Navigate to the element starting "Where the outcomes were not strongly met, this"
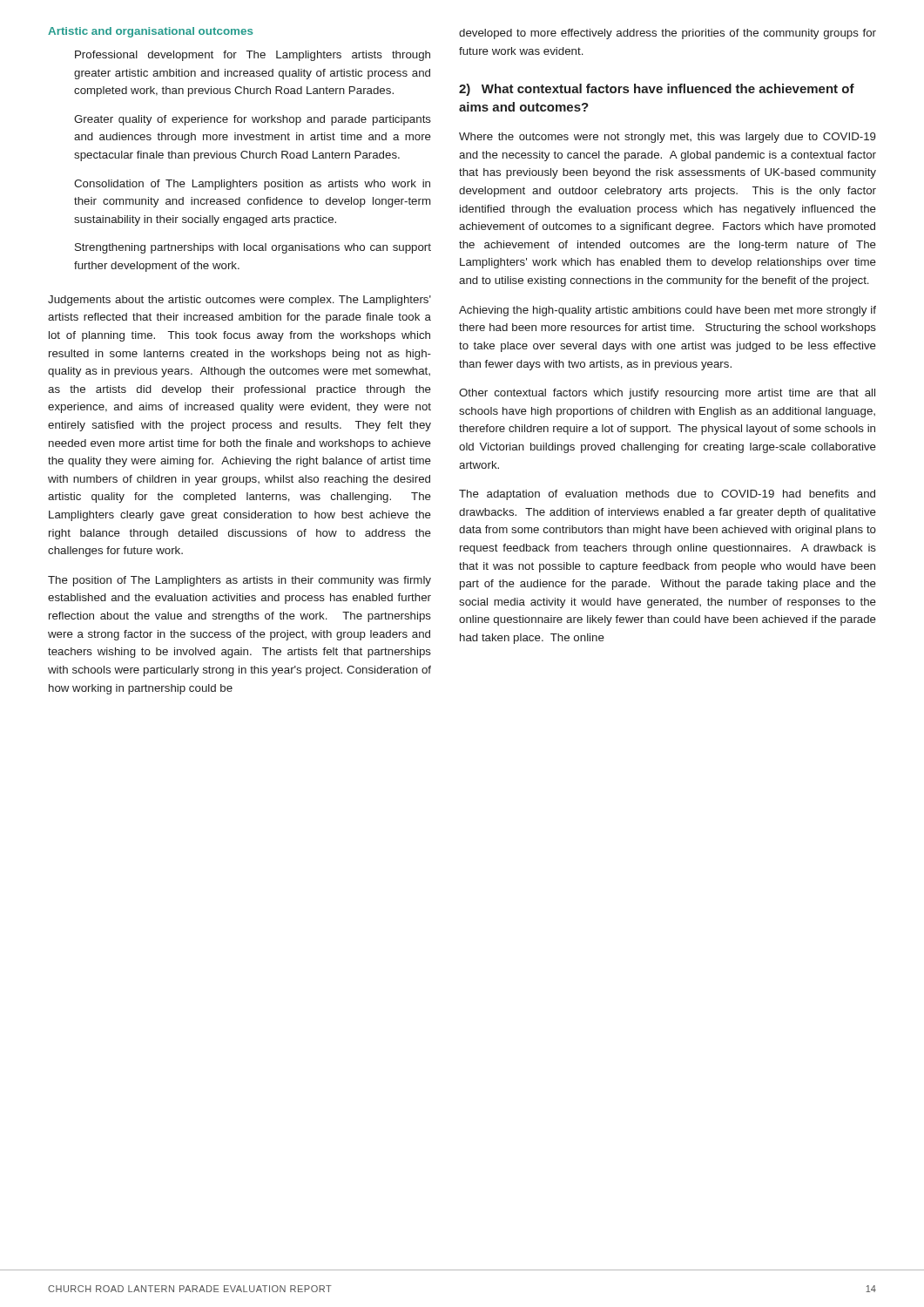 pyautogui.click(x=668, y=208)
